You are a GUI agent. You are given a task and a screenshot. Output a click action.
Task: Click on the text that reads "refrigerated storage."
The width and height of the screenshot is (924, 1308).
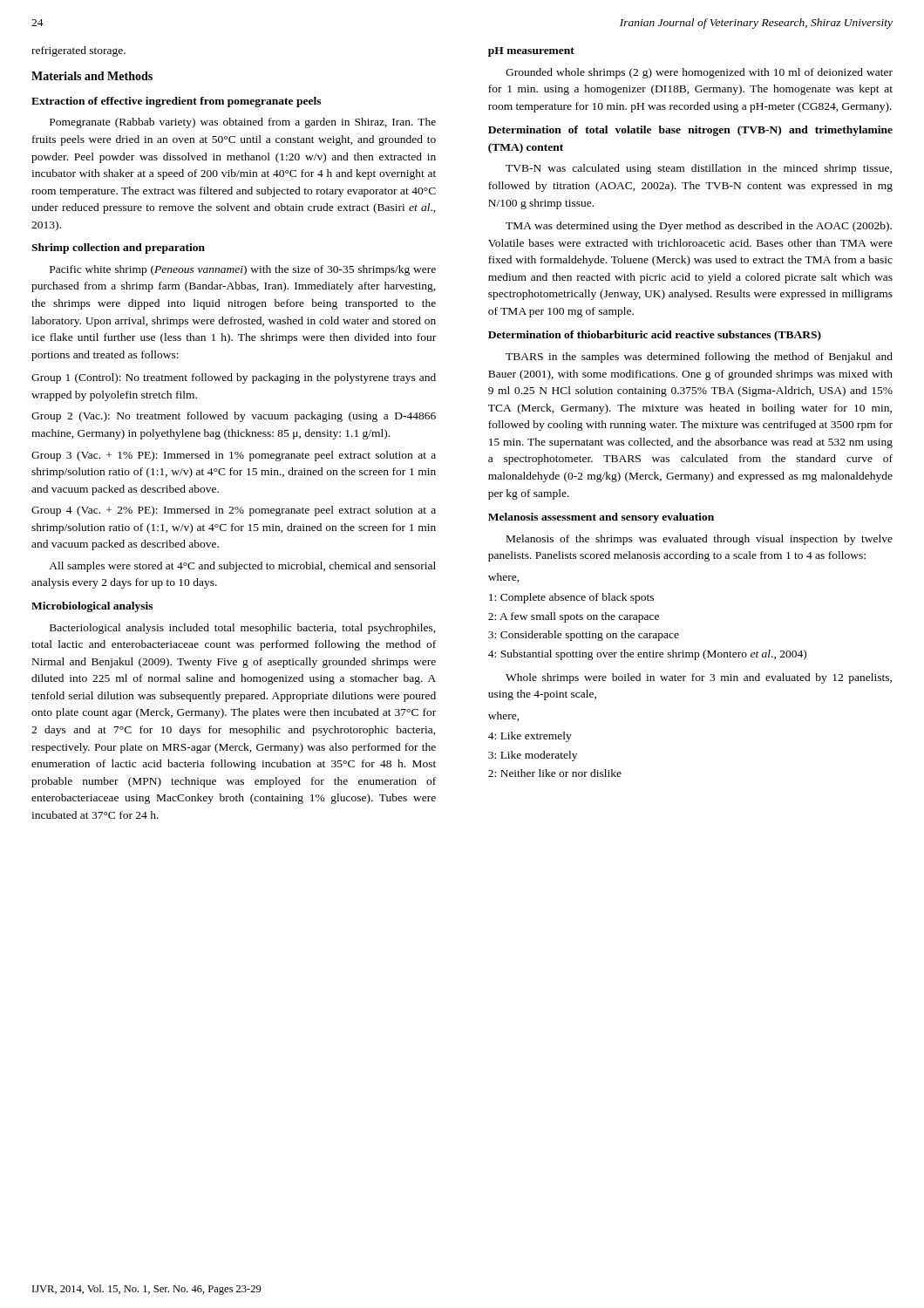tap(78, 51)
